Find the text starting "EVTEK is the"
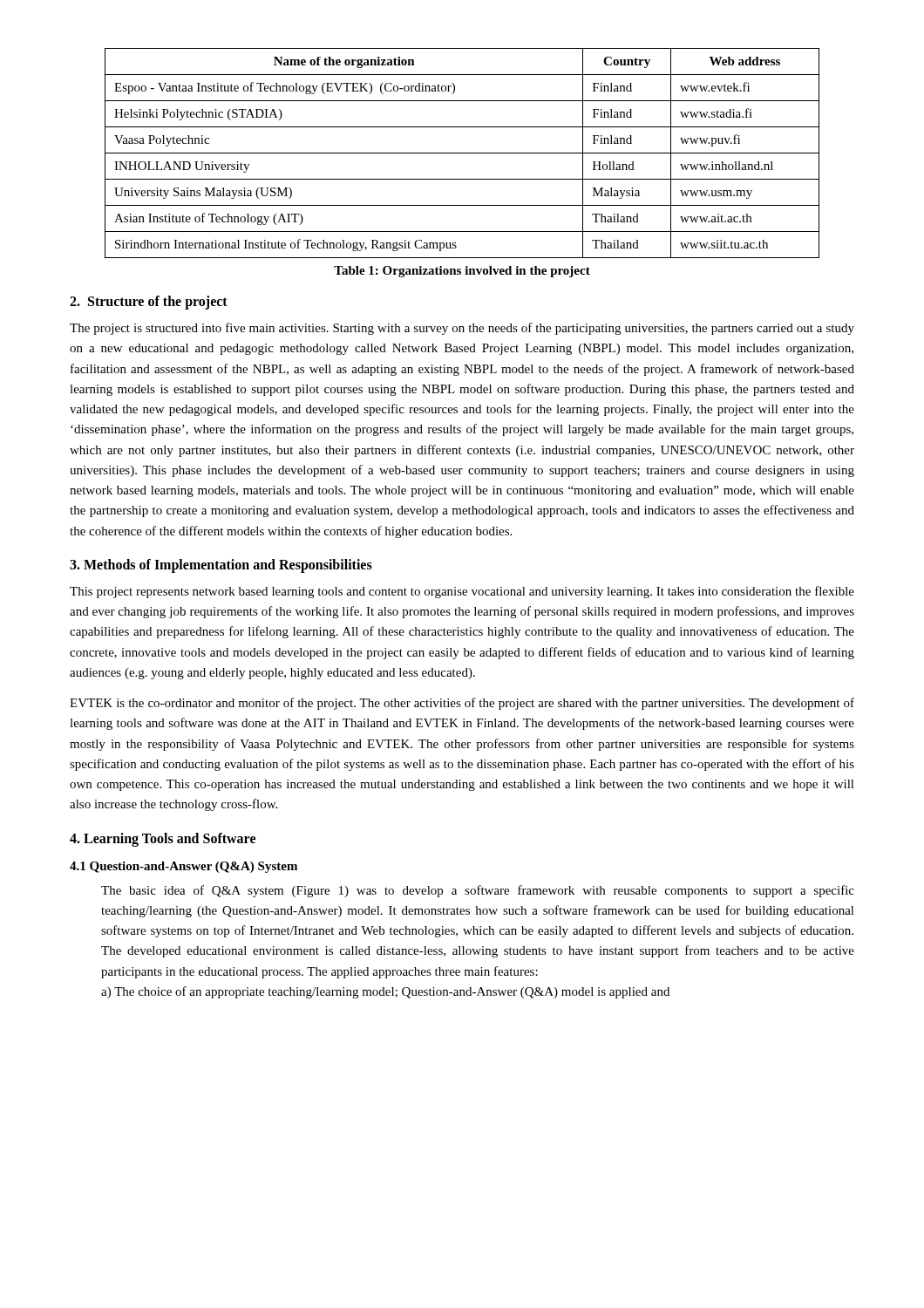 click(x=462, y=754)
